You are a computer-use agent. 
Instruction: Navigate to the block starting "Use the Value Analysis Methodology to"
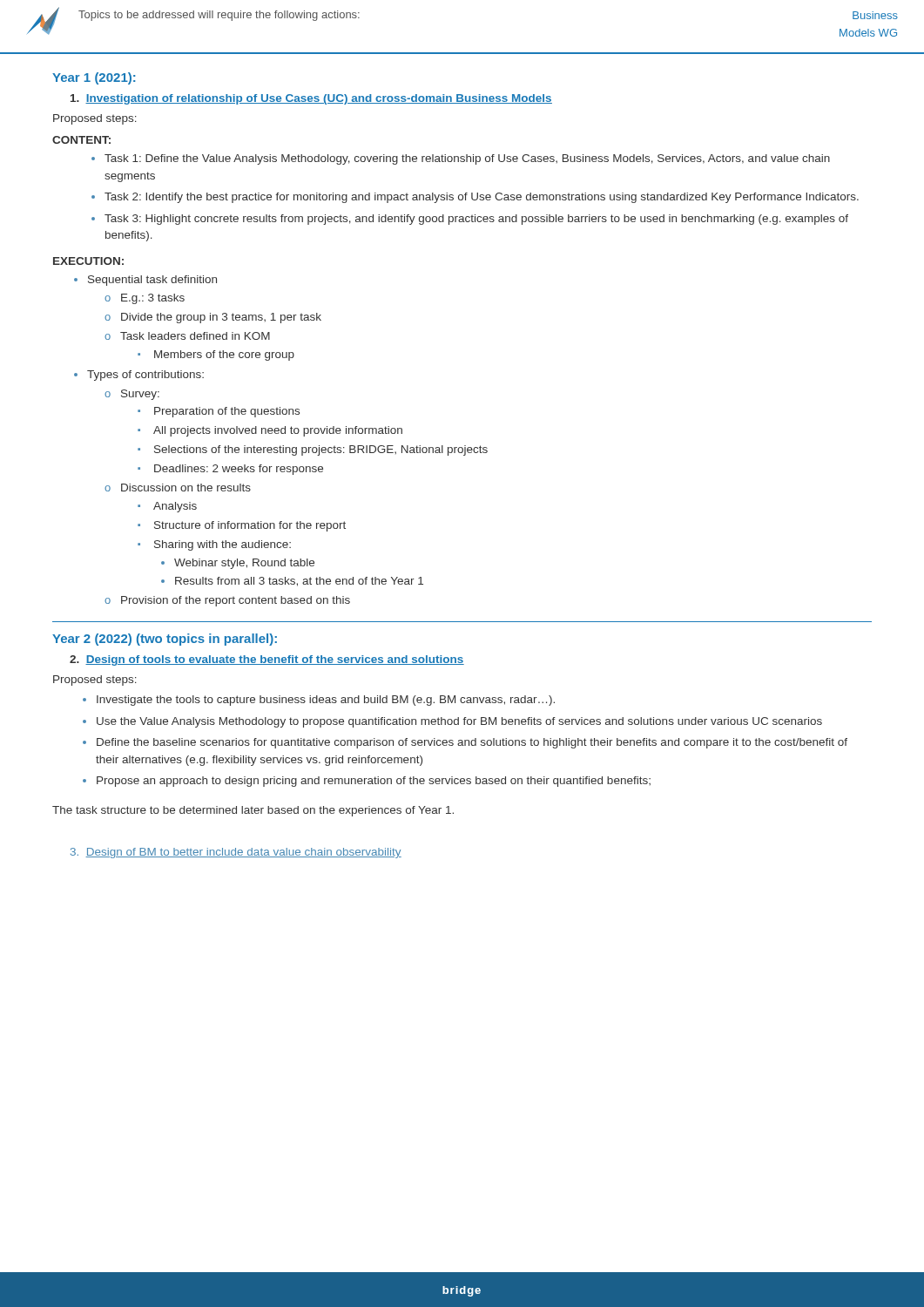(x=459, y=721)
